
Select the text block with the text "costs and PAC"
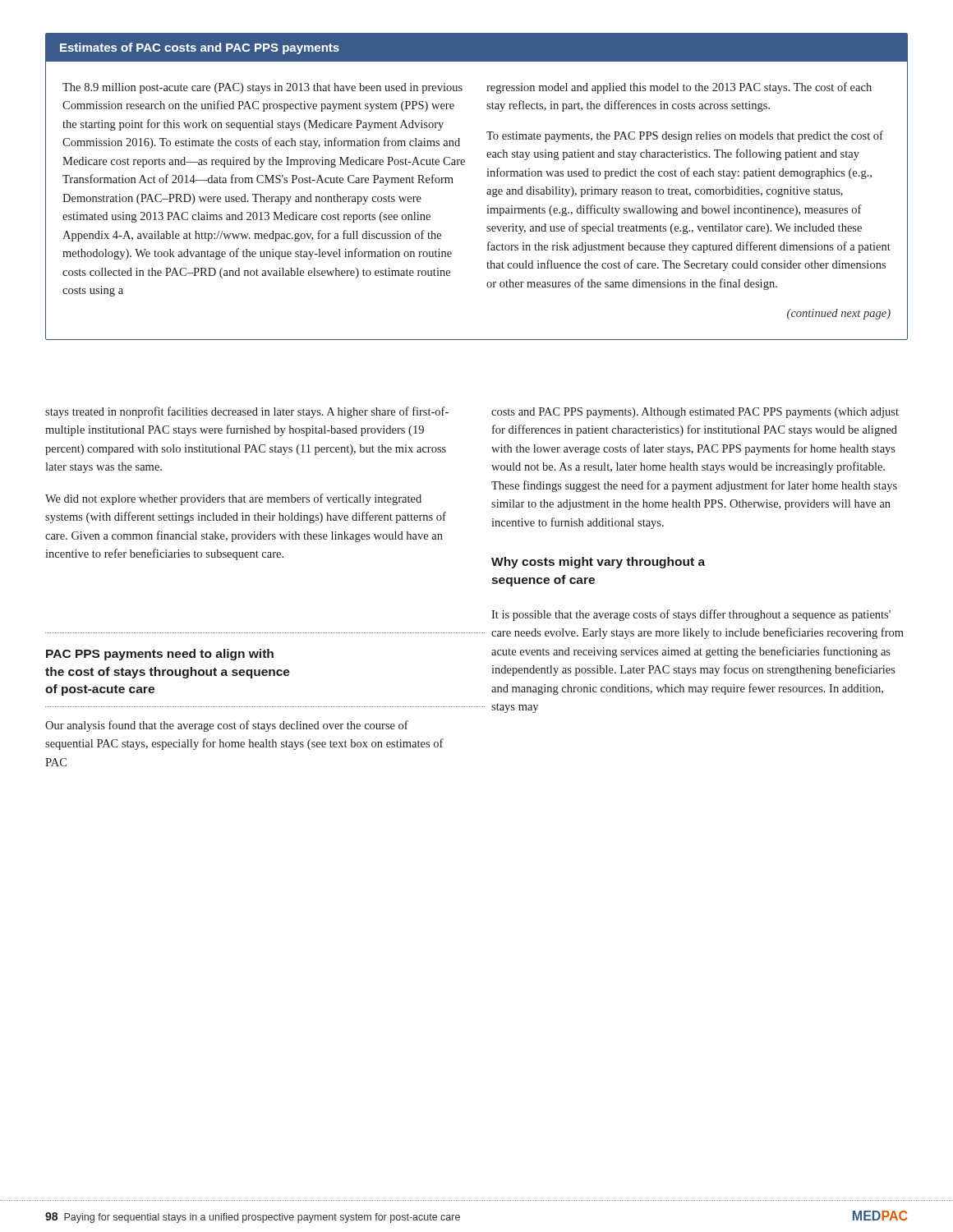pyautogui.click(x=700, y=559)
